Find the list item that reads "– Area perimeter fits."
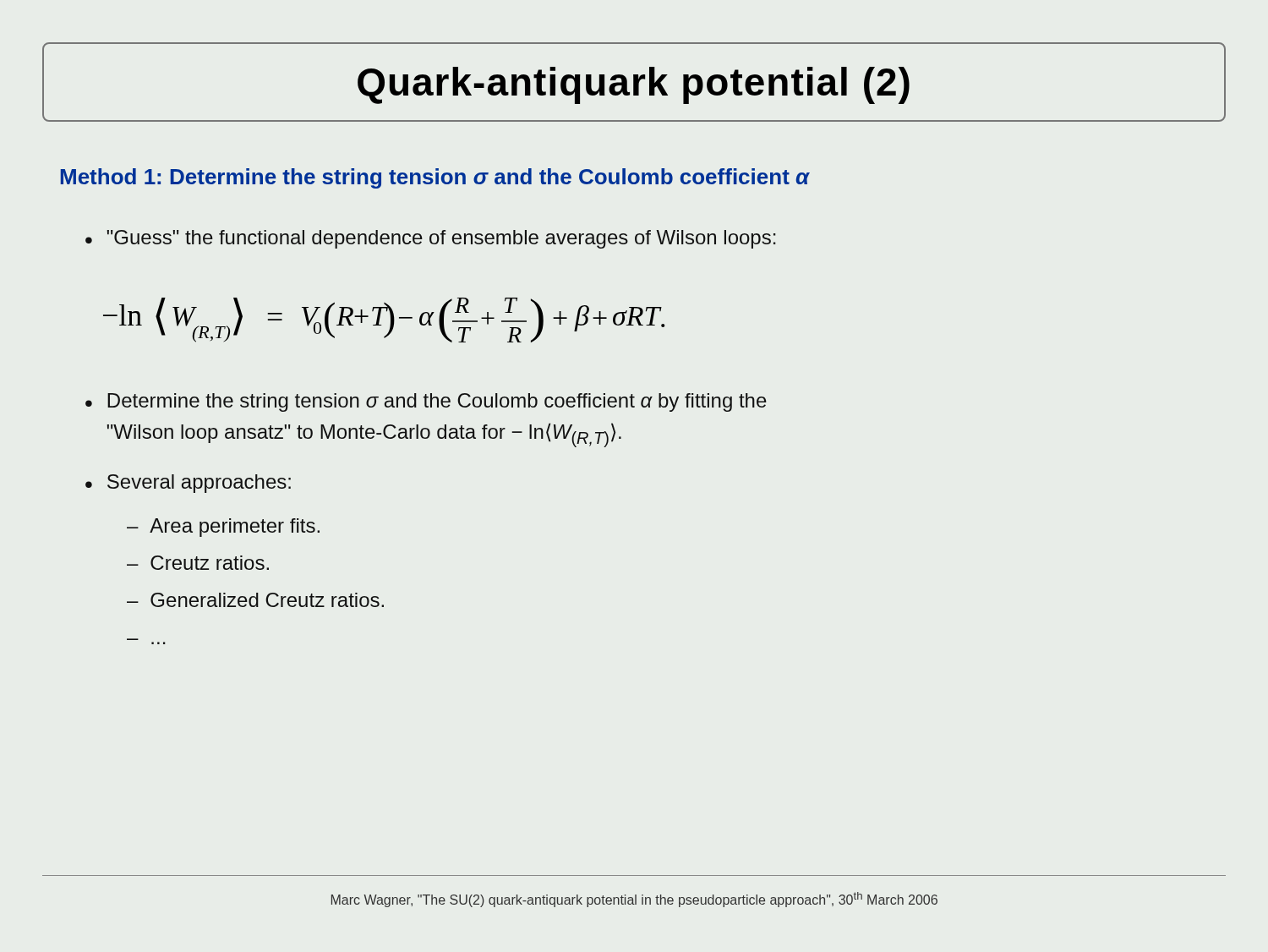The width and height of the screenshot is (1268, 952). tap(224, 526)
